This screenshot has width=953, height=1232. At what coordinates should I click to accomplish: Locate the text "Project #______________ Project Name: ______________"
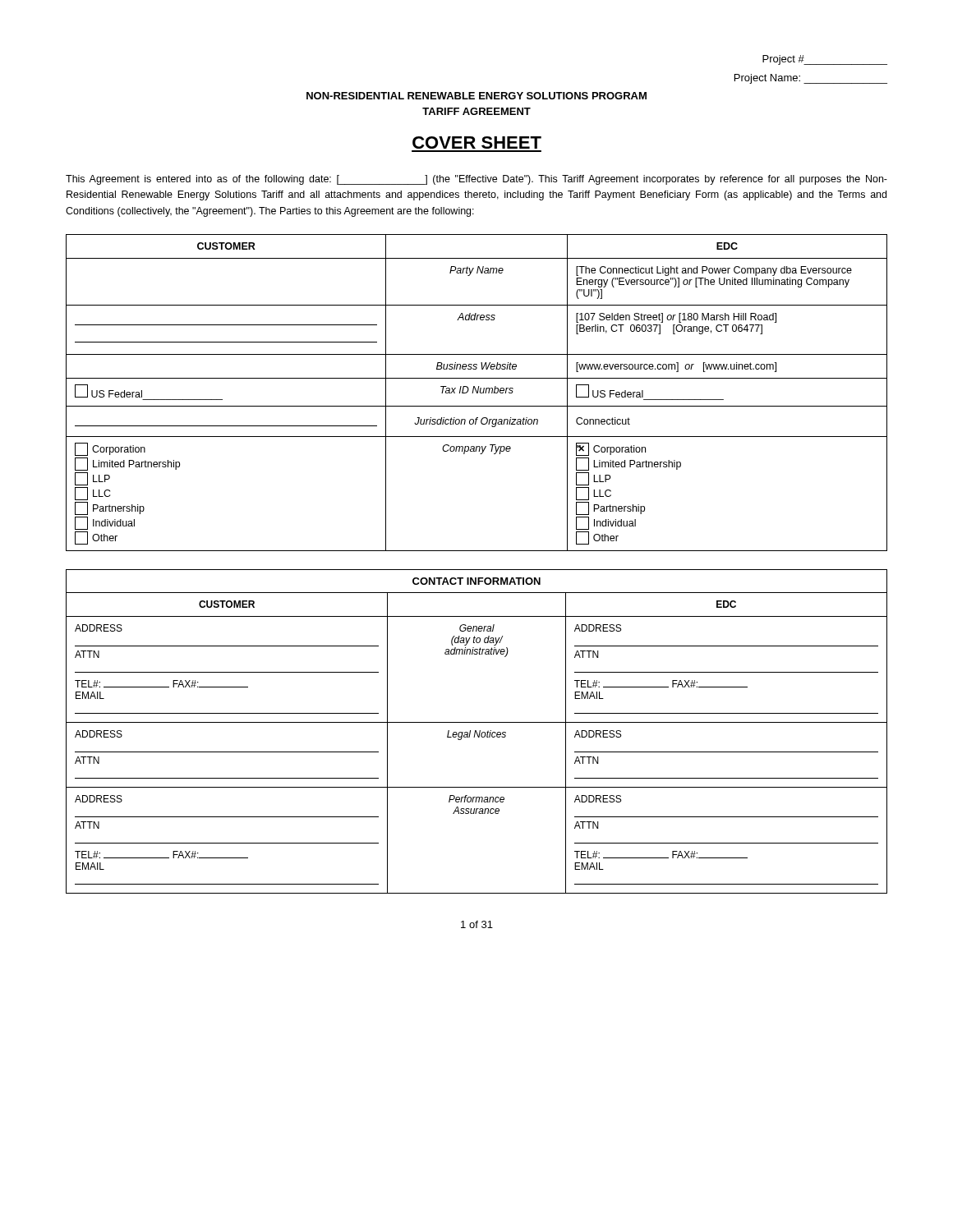810,68
